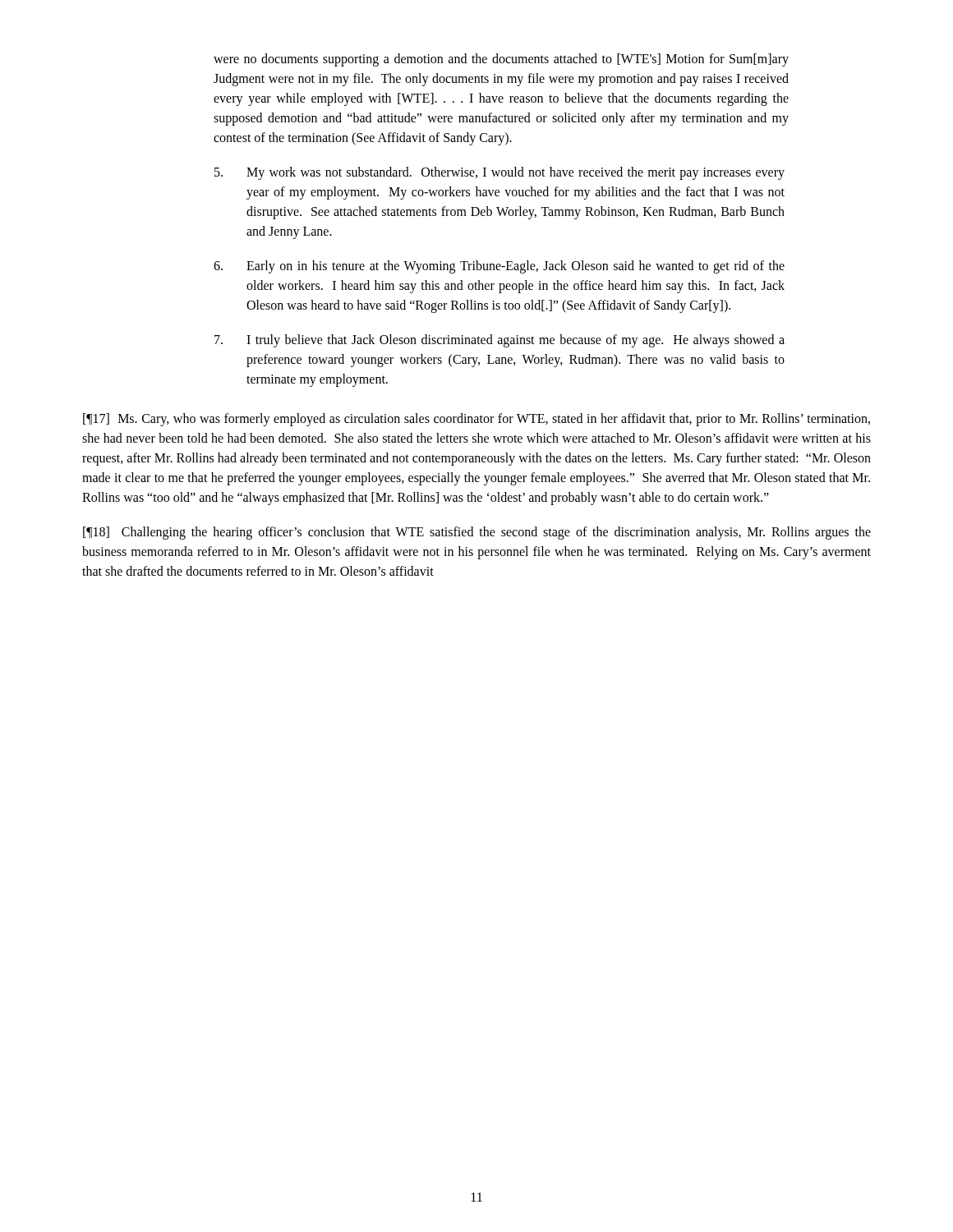Point to the element starting "were no documents supporting a demotion"

point(501,98)
